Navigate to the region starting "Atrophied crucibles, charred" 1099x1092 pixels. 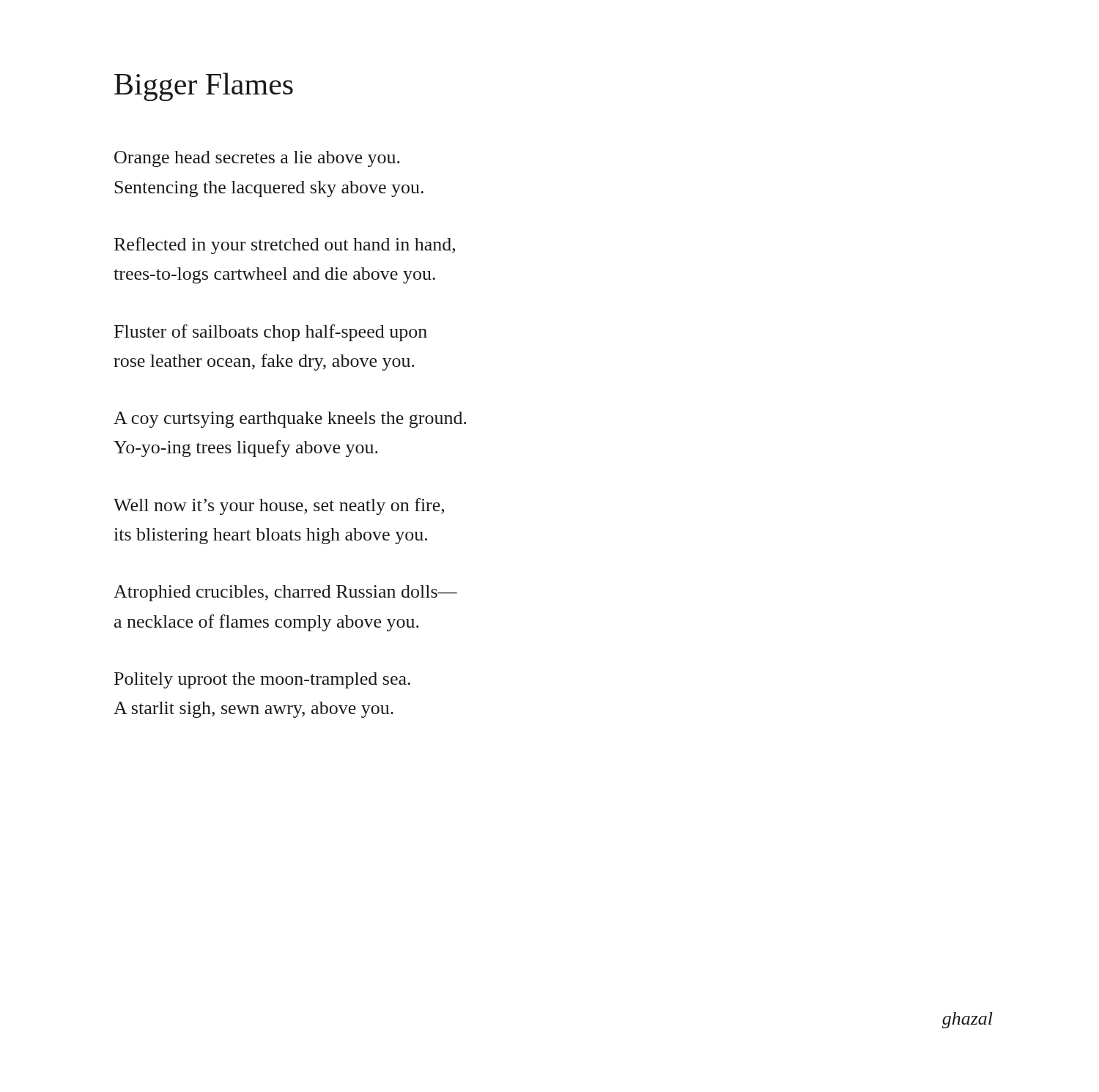[x=285, y=606]
